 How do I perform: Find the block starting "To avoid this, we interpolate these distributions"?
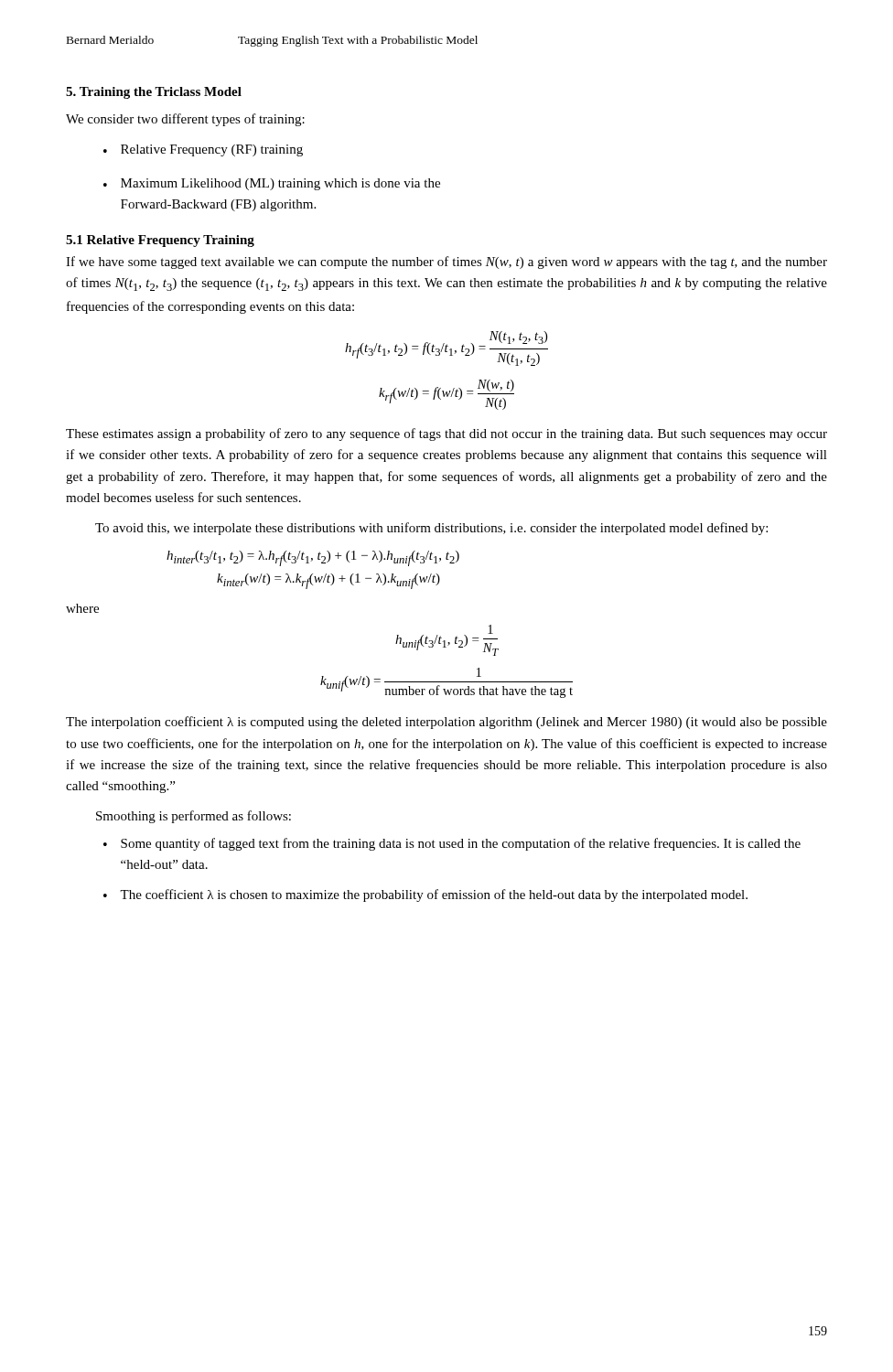pos(432,528)
